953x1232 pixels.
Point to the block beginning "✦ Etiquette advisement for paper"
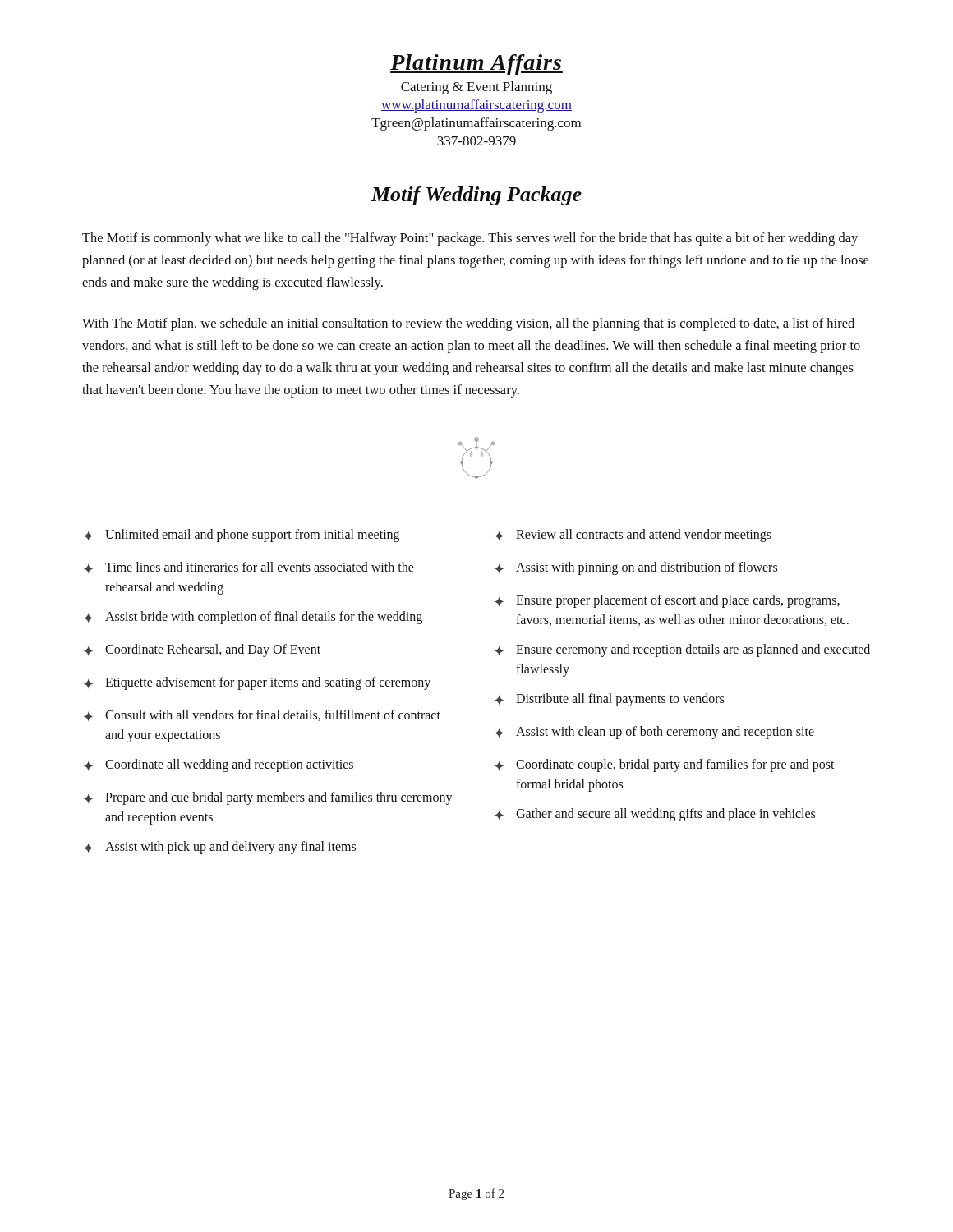tap(256, 684)
